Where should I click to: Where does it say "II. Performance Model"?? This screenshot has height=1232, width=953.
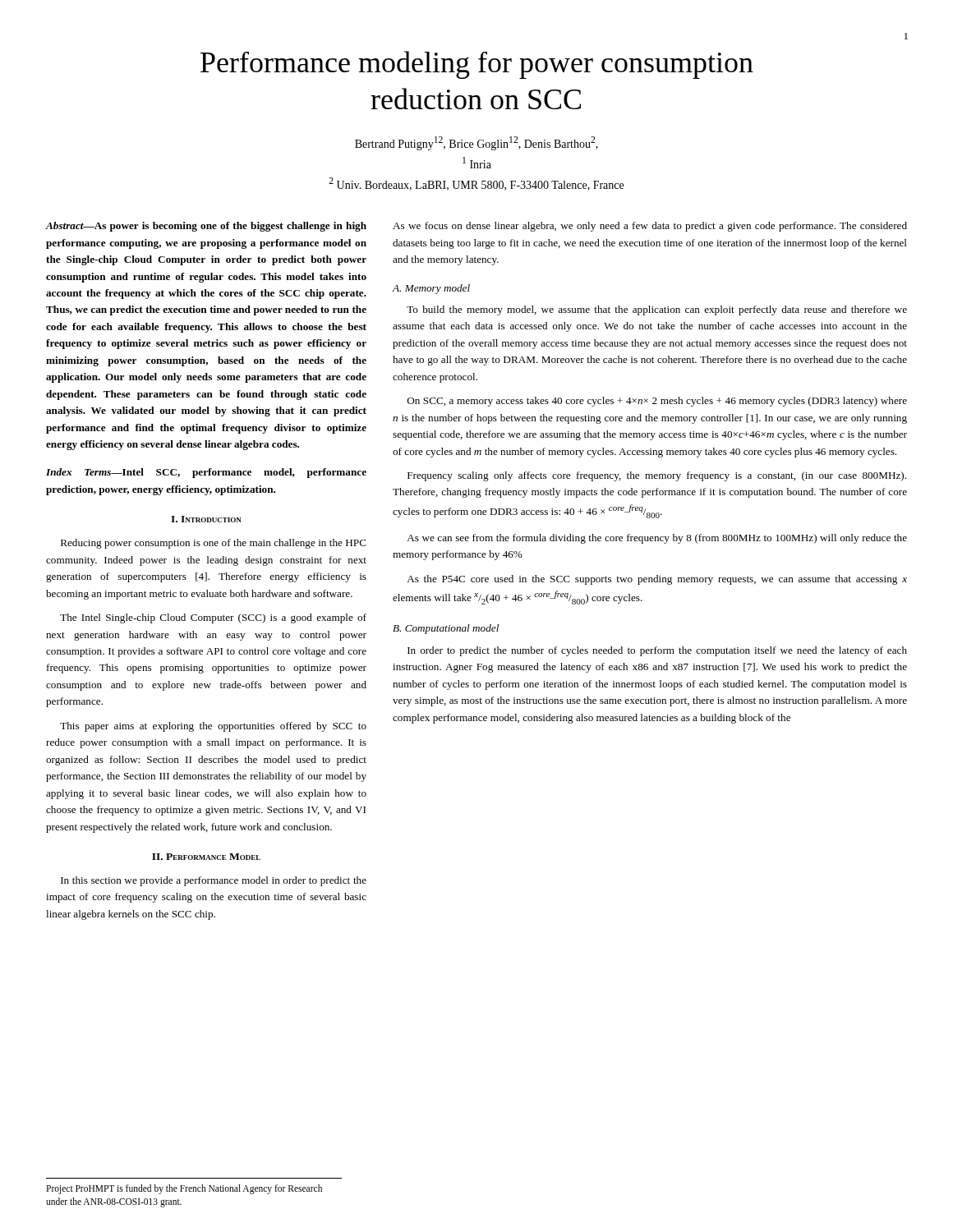tap(206, 856)
